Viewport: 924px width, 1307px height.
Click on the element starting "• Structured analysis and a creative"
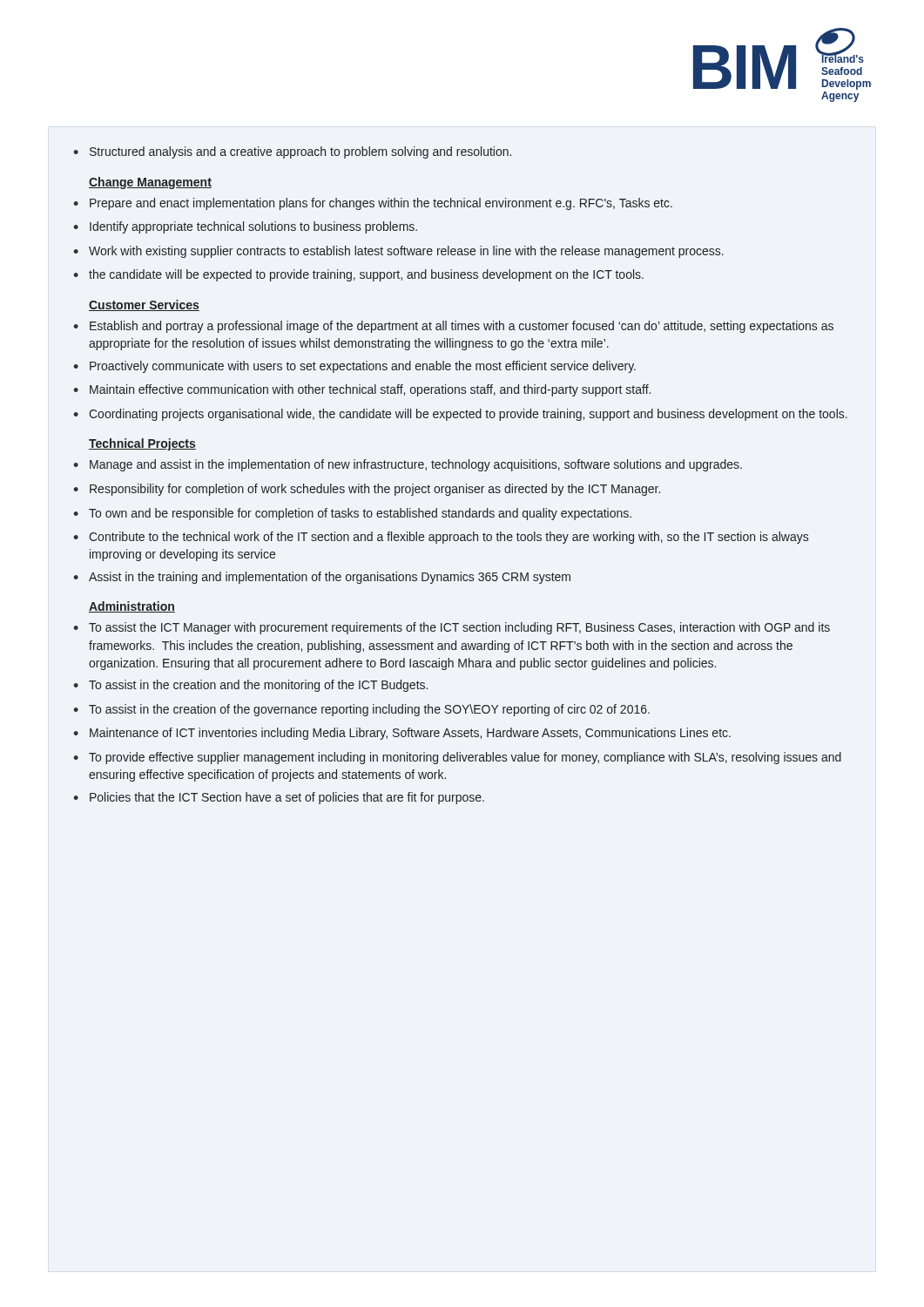click(462, 153)
